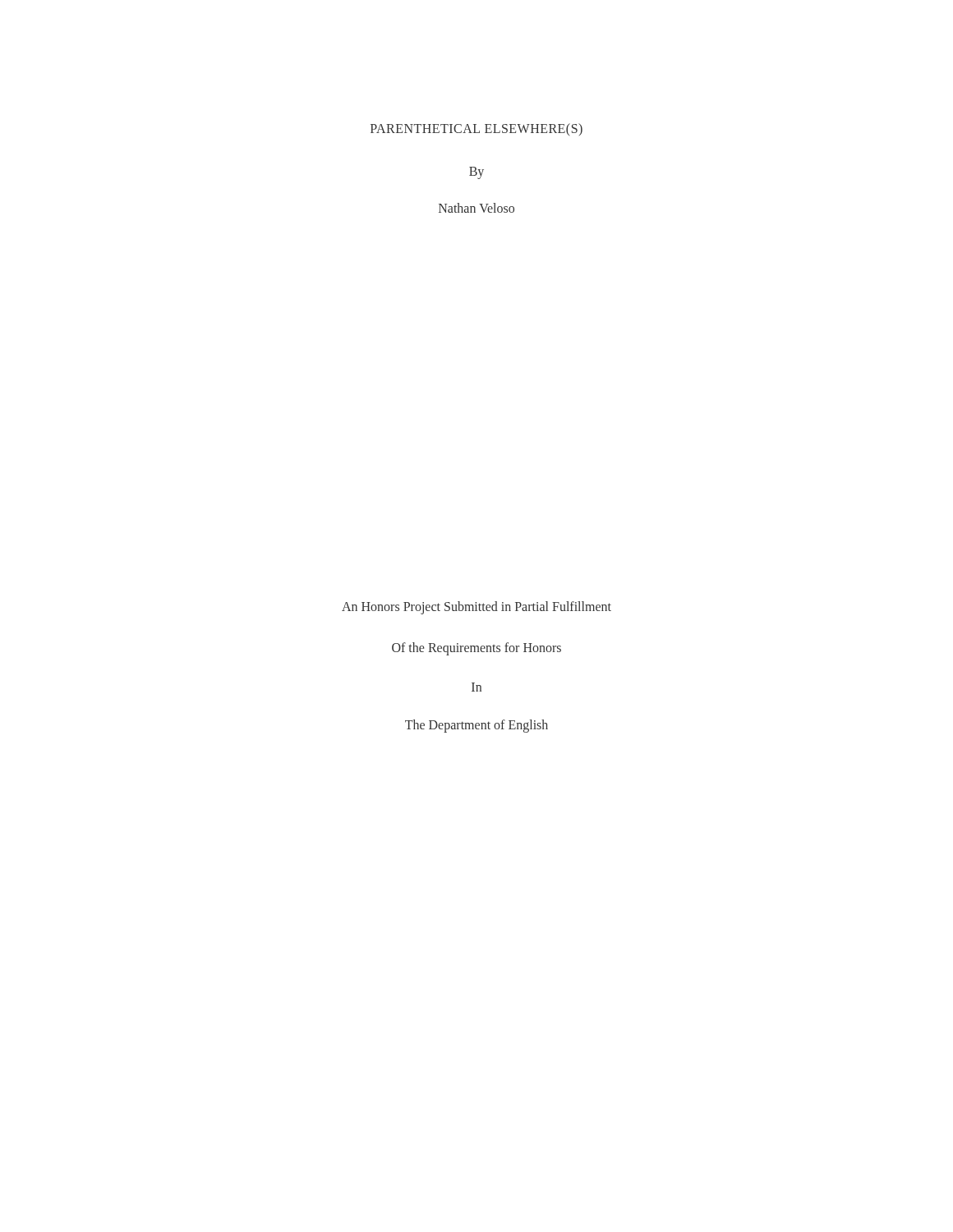Image resolution: width=953 pixels, height=1232 pixels.
Task: Locate the text block that reads "Of the Requirements"
Action: pyautogui.click(x=476, y=648)
